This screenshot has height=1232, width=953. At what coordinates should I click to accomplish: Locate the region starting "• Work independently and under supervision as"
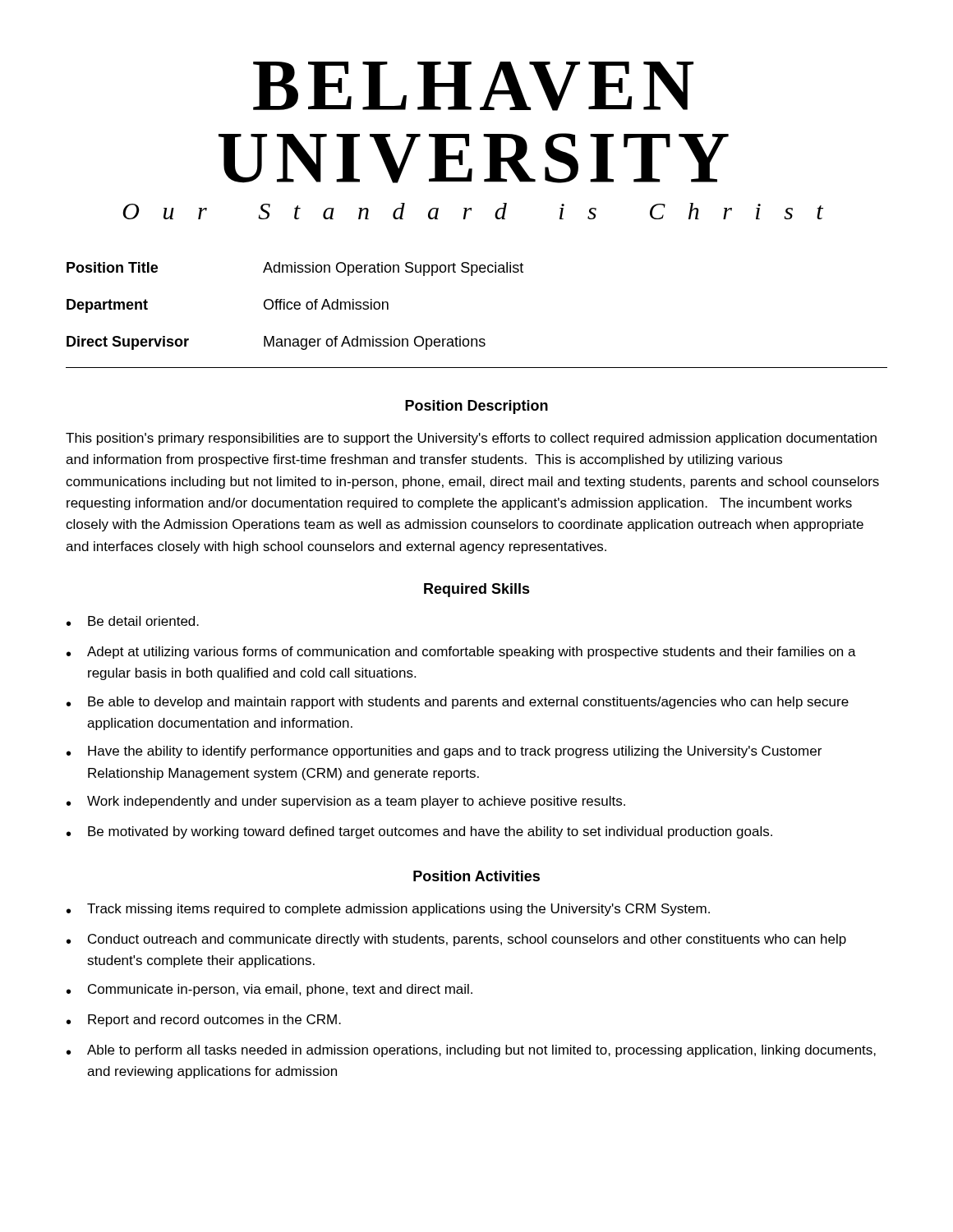476,803
